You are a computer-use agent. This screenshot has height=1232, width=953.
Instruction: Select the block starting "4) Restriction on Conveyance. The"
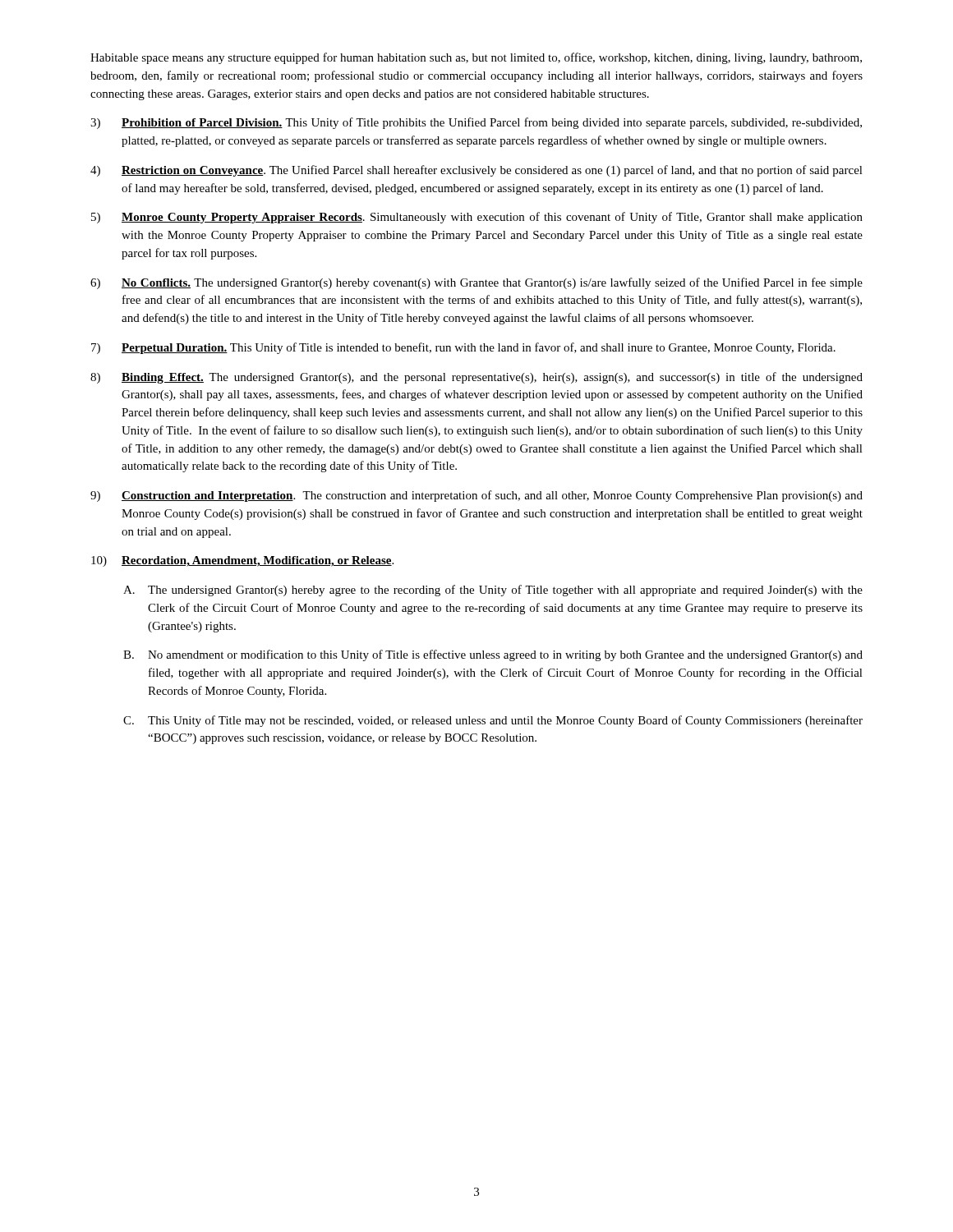[x=476, y=180]
